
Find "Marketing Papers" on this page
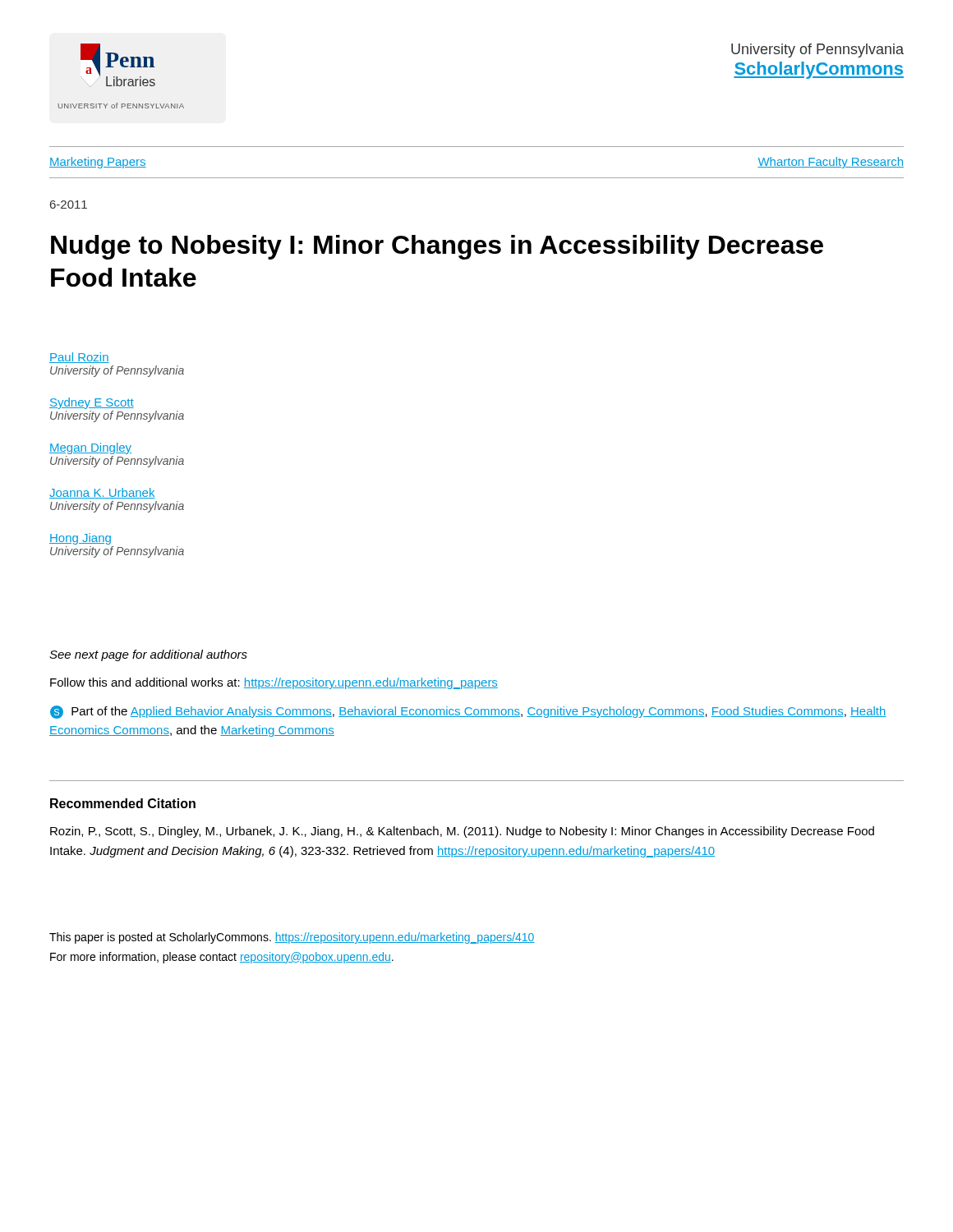(98, 161)
